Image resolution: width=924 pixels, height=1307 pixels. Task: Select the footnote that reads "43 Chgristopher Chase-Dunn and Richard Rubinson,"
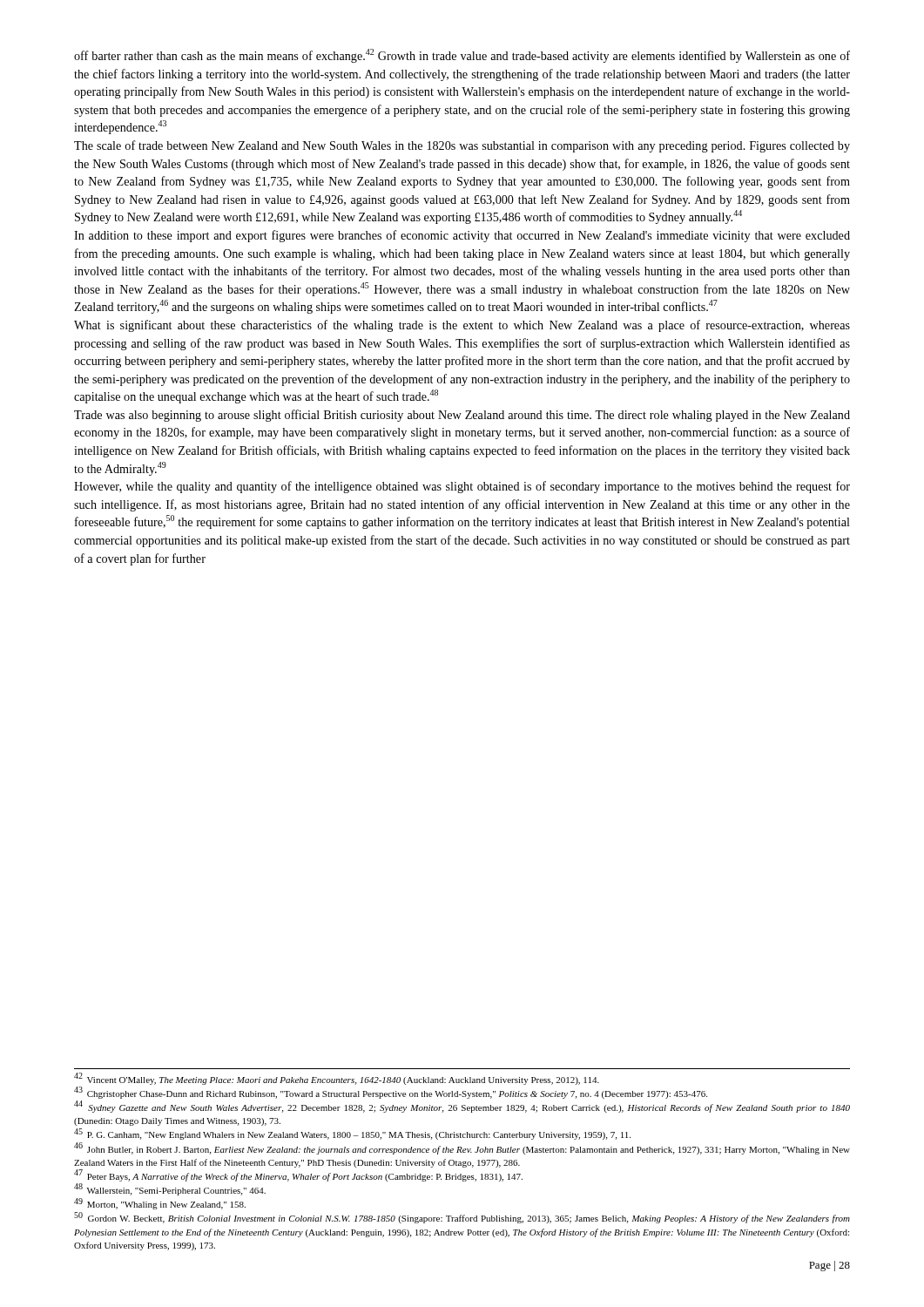coord(391,1093)
